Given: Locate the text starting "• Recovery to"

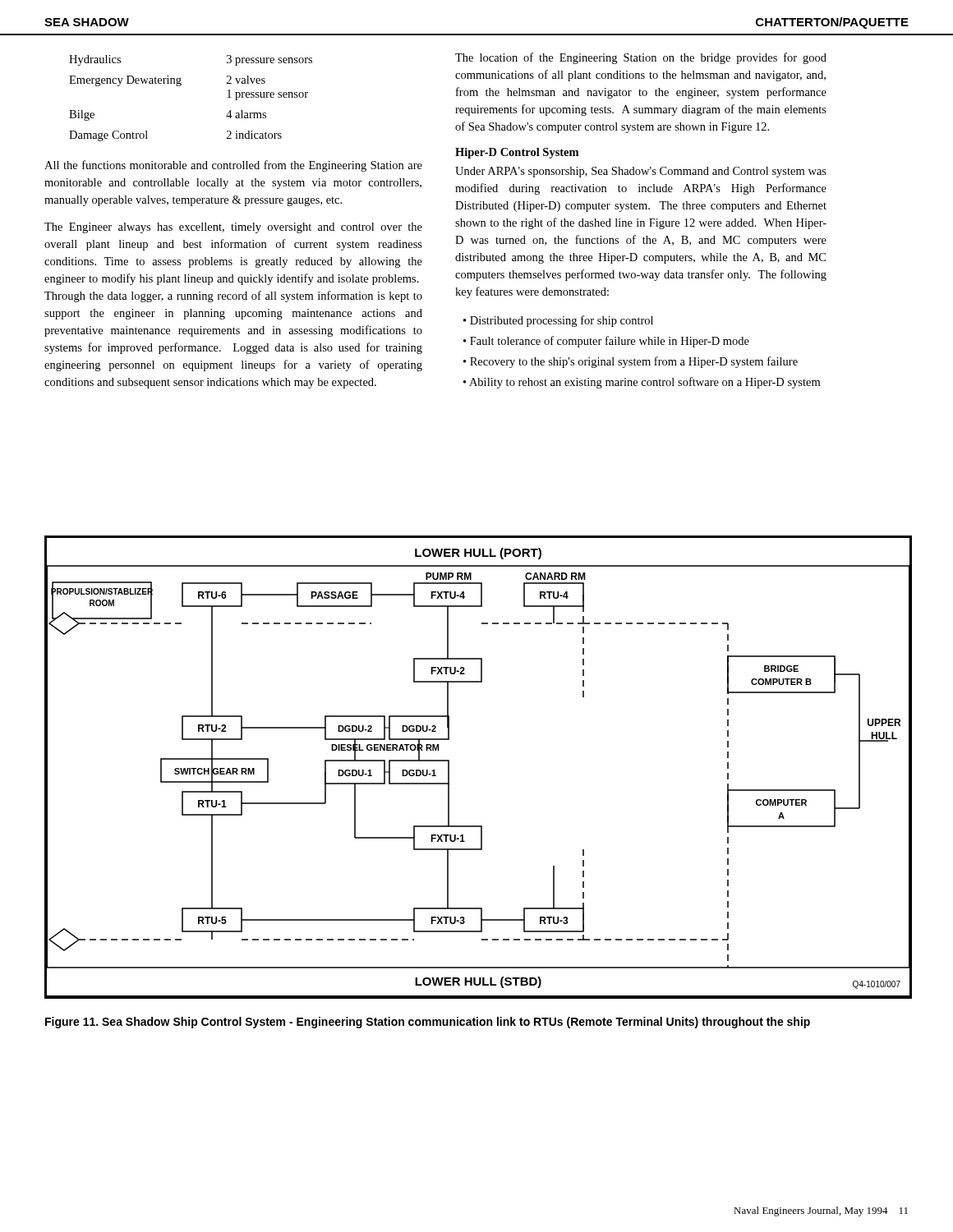Looking at the screenshot, I should tap(630, 362).
